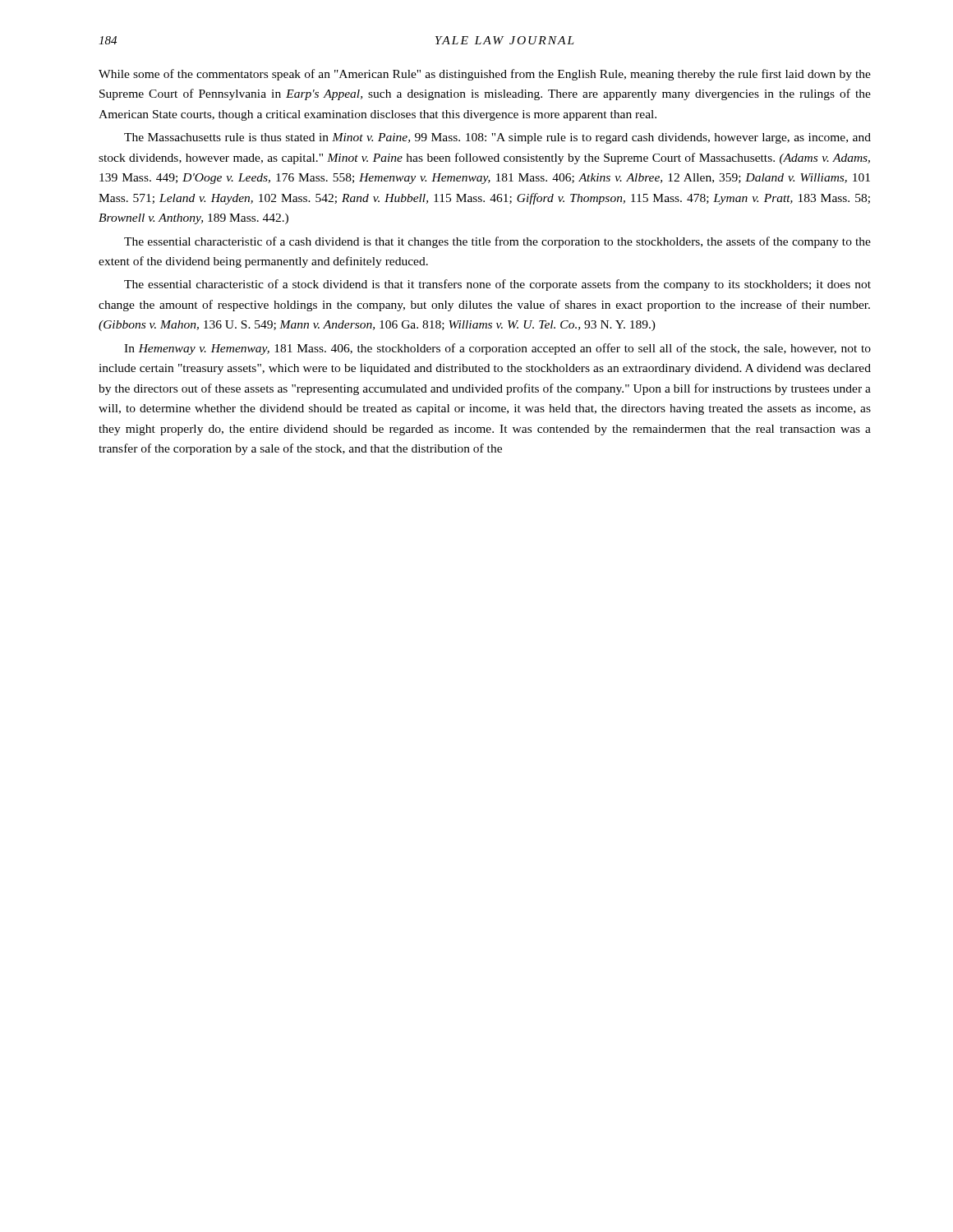This screenshot has height=1232, width=953.
Task: Navigate to the text block starting "While some of the commentators speak of an"
Action: coord(485,94)
